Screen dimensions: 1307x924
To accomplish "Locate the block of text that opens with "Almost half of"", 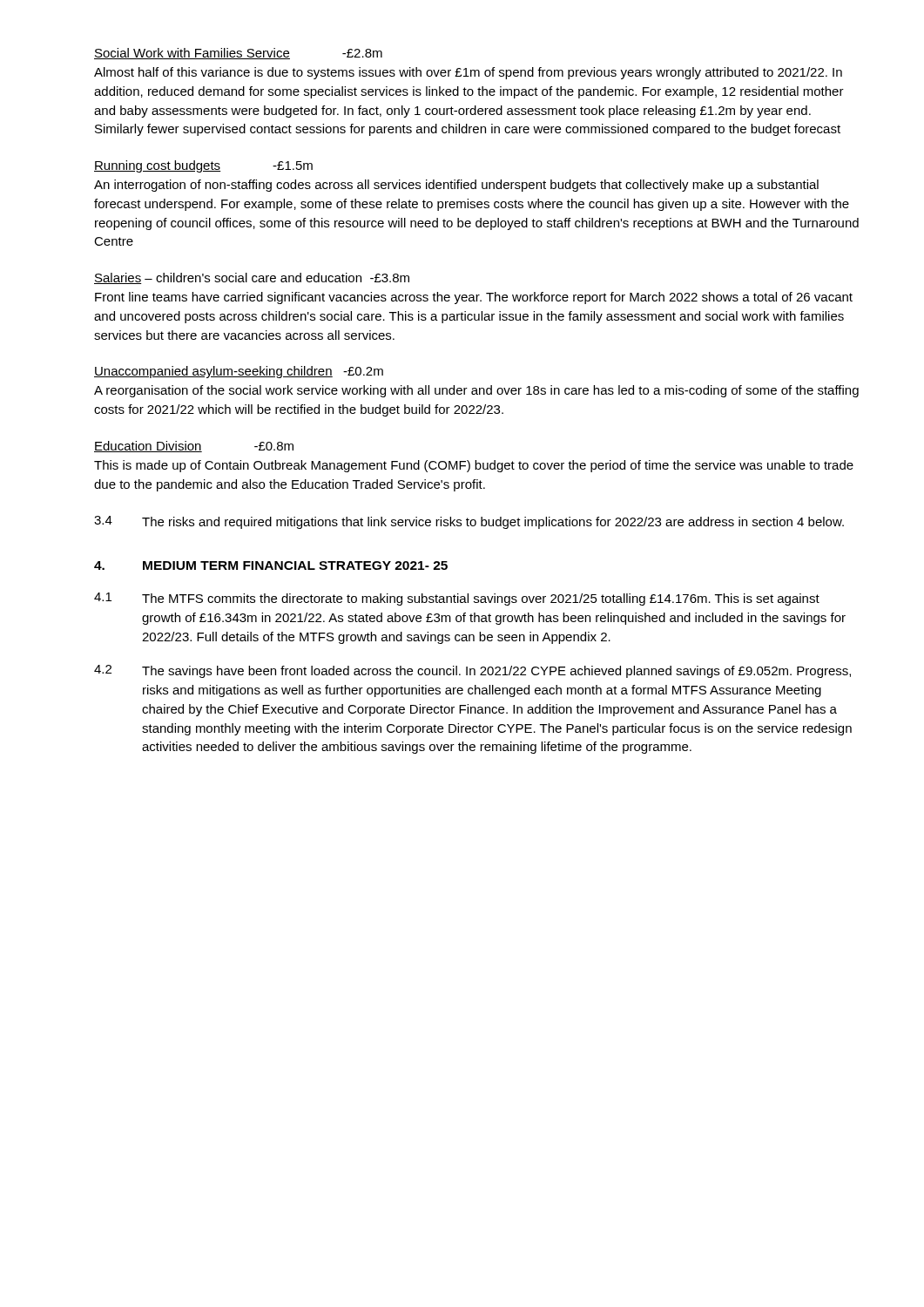I will coord(469,100).
